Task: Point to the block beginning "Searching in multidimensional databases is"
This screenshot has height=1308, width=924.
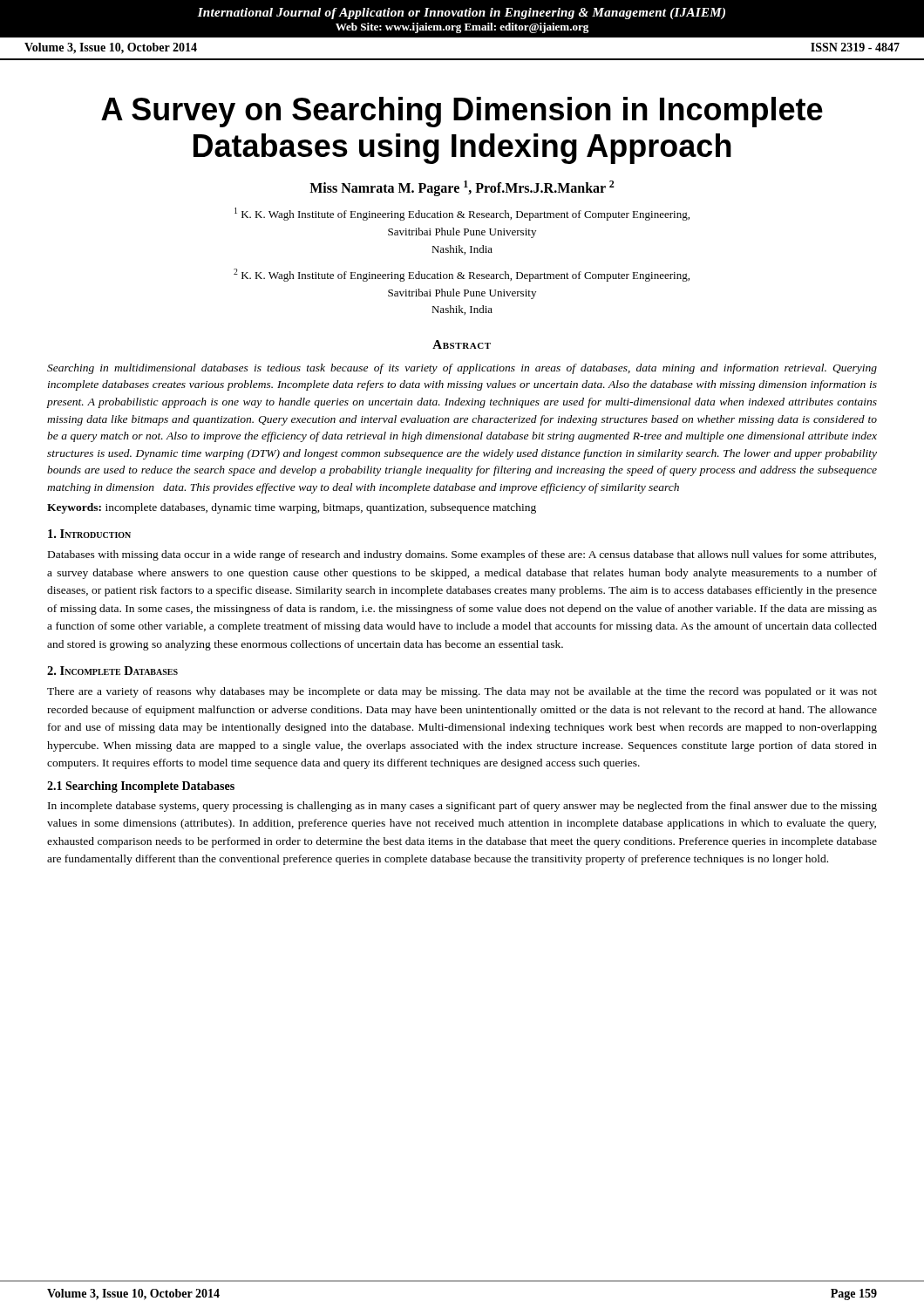Action: coord(462,427)
